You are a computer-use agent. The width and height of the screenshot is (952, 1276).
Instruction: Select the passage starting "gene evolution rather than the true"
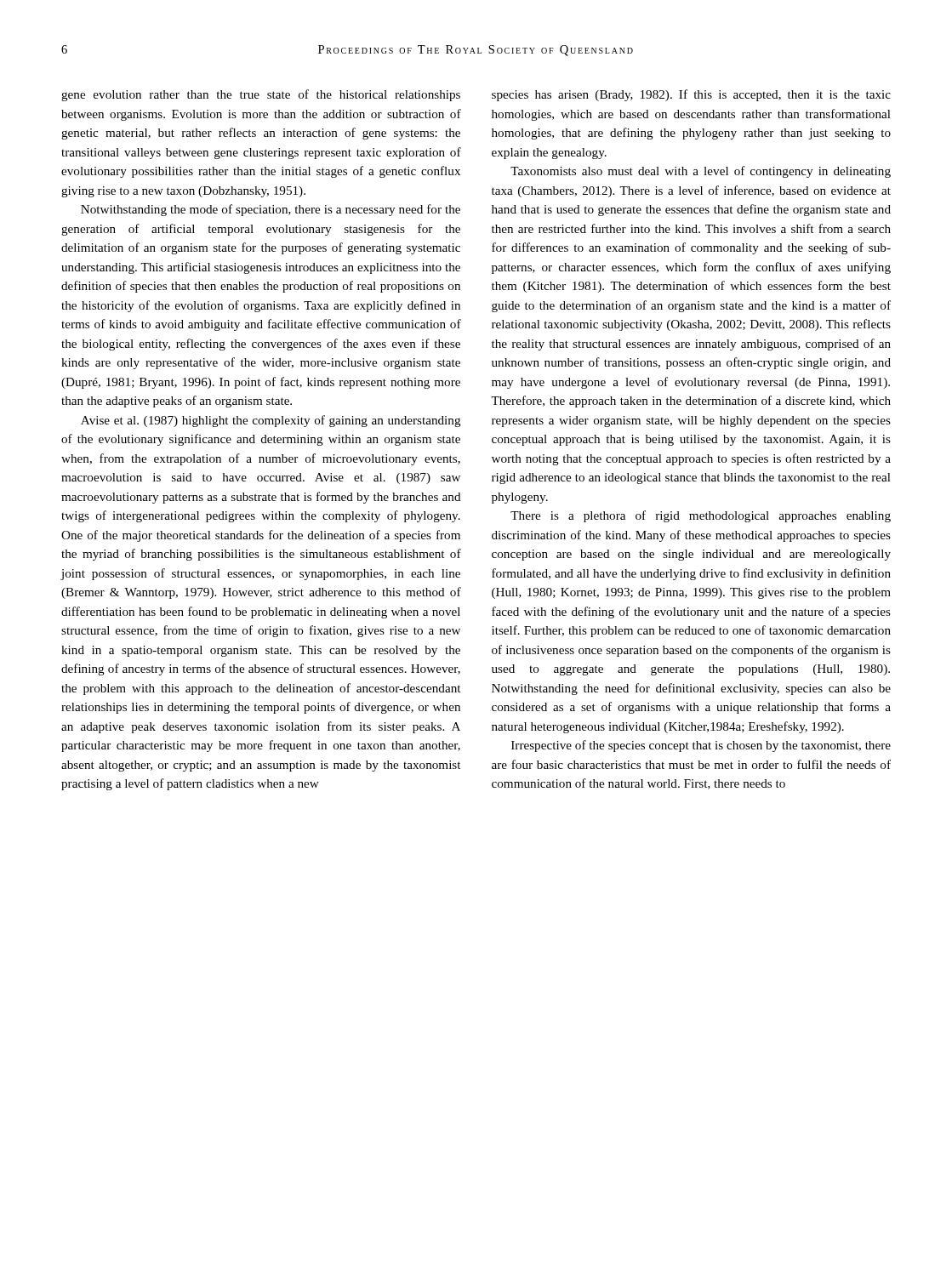[x=261, y=439]
